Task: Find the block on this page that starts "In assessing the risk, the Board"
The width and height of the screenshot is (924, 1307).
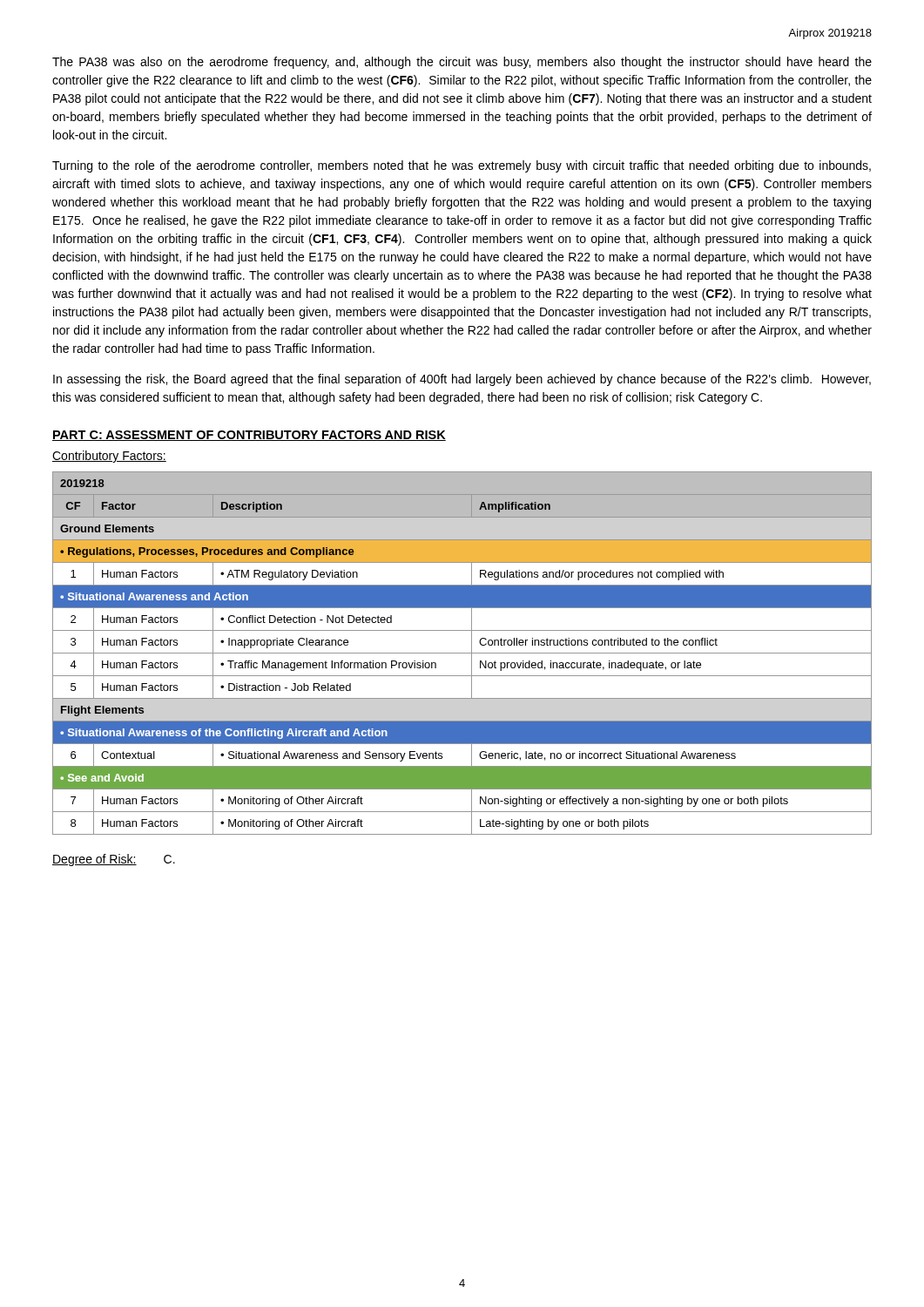Action: click(462, 388)
